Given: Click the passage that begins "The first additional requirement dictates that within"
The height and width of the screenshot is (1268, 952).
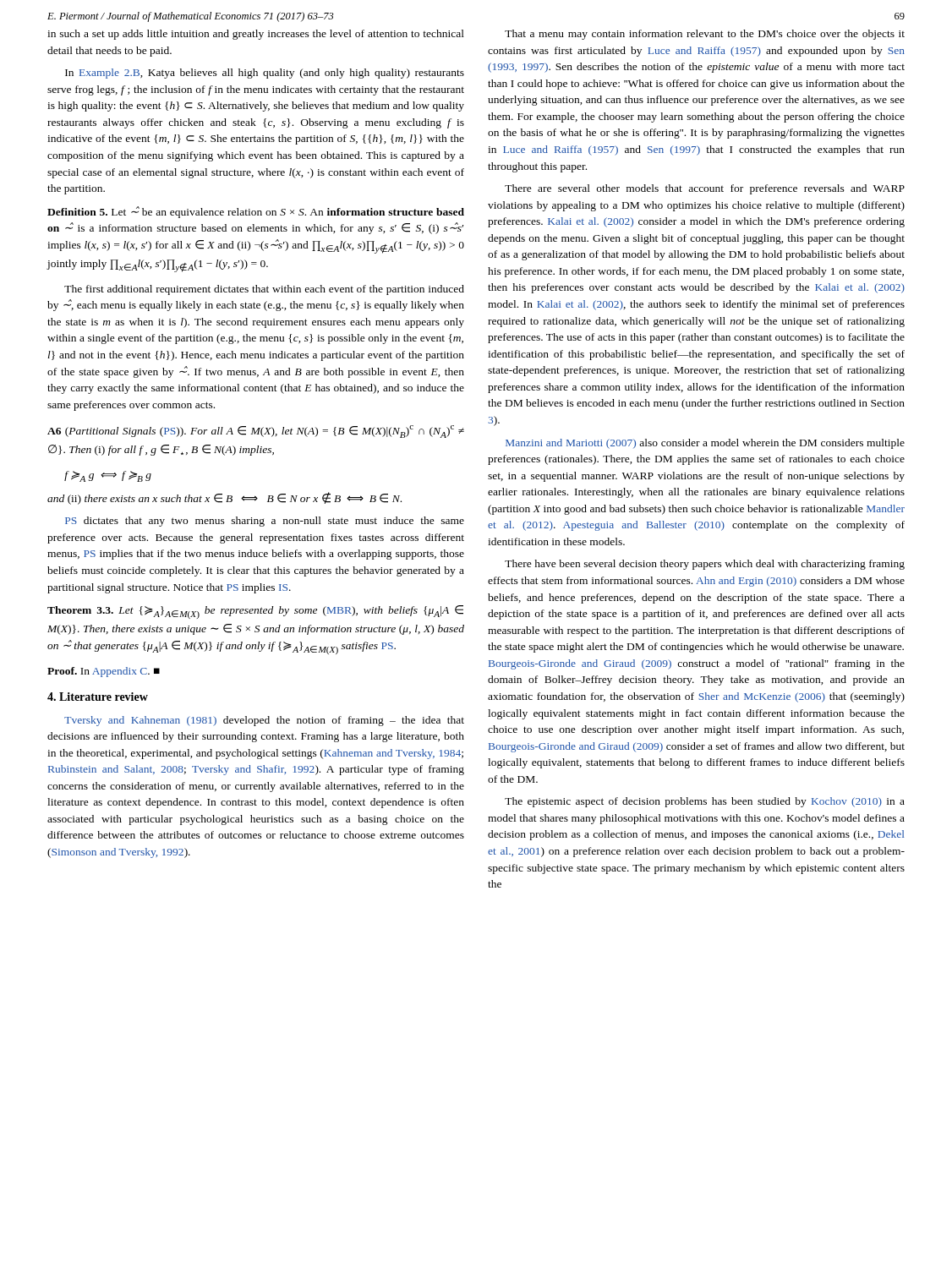Looking at the screenshot, I should (x=256, y=347).
